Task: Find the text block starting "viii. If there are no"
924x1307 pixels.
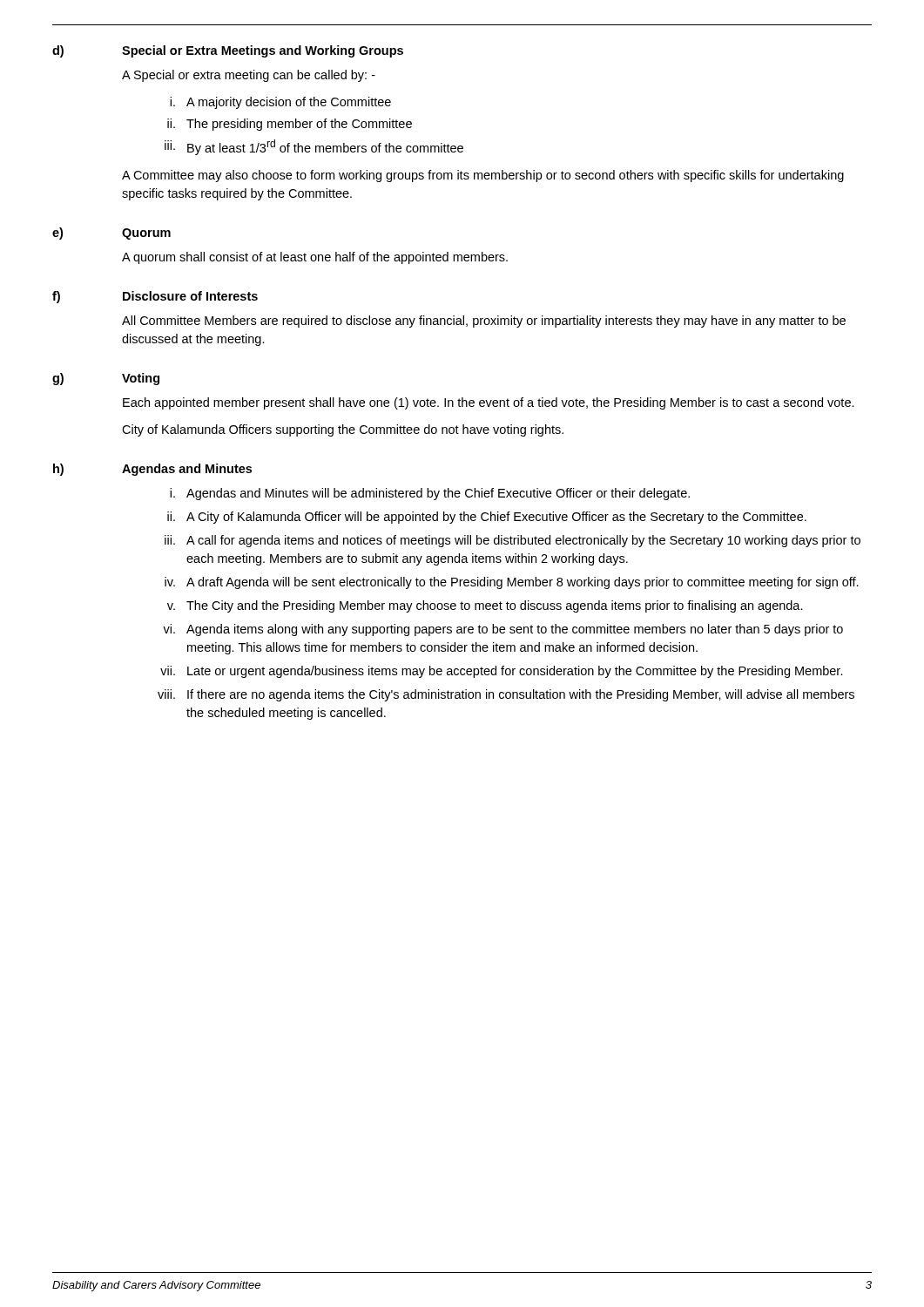Action: coord(506,704)
